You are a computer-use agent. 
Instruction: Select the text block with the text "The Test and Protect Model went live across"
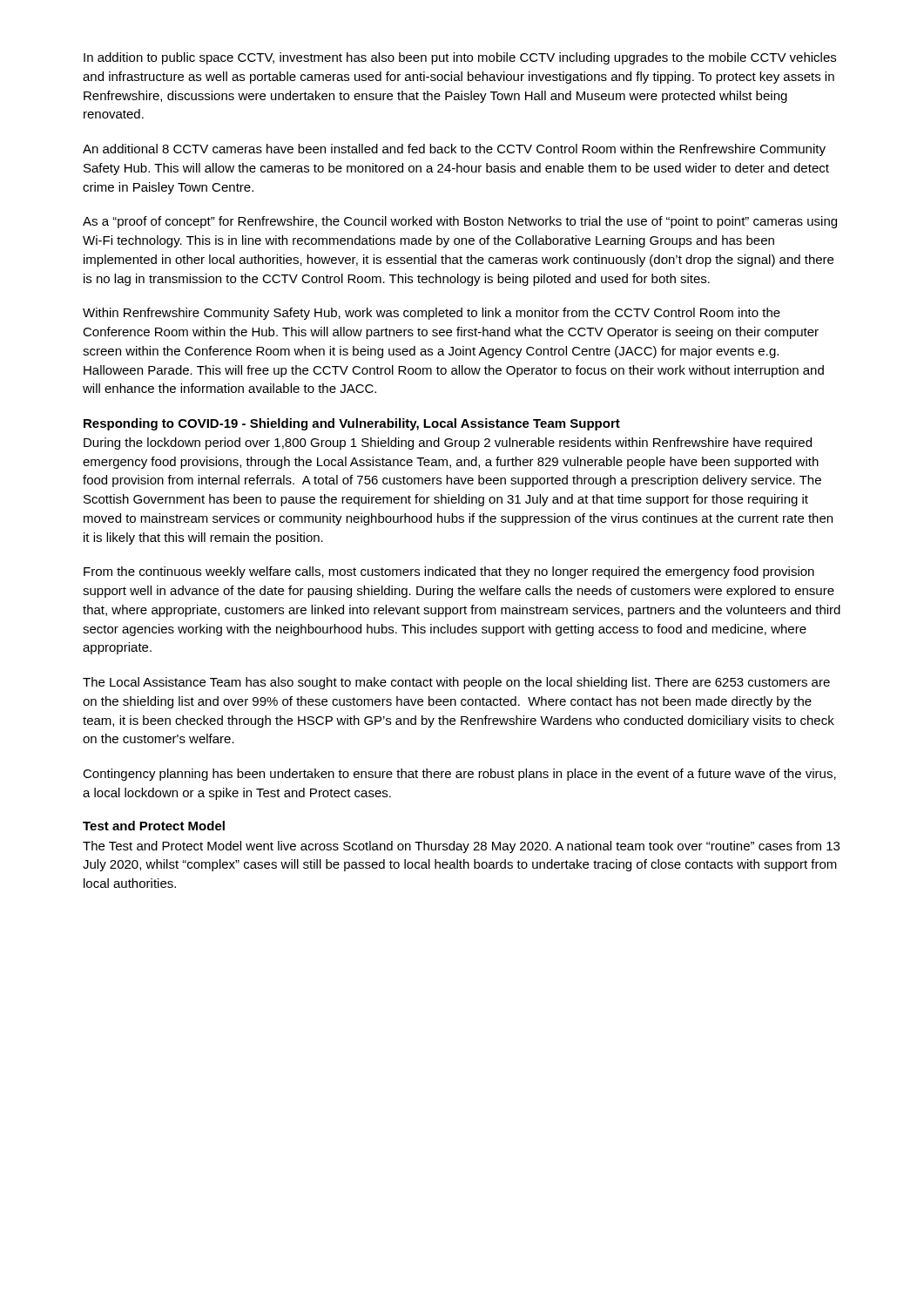461,864
